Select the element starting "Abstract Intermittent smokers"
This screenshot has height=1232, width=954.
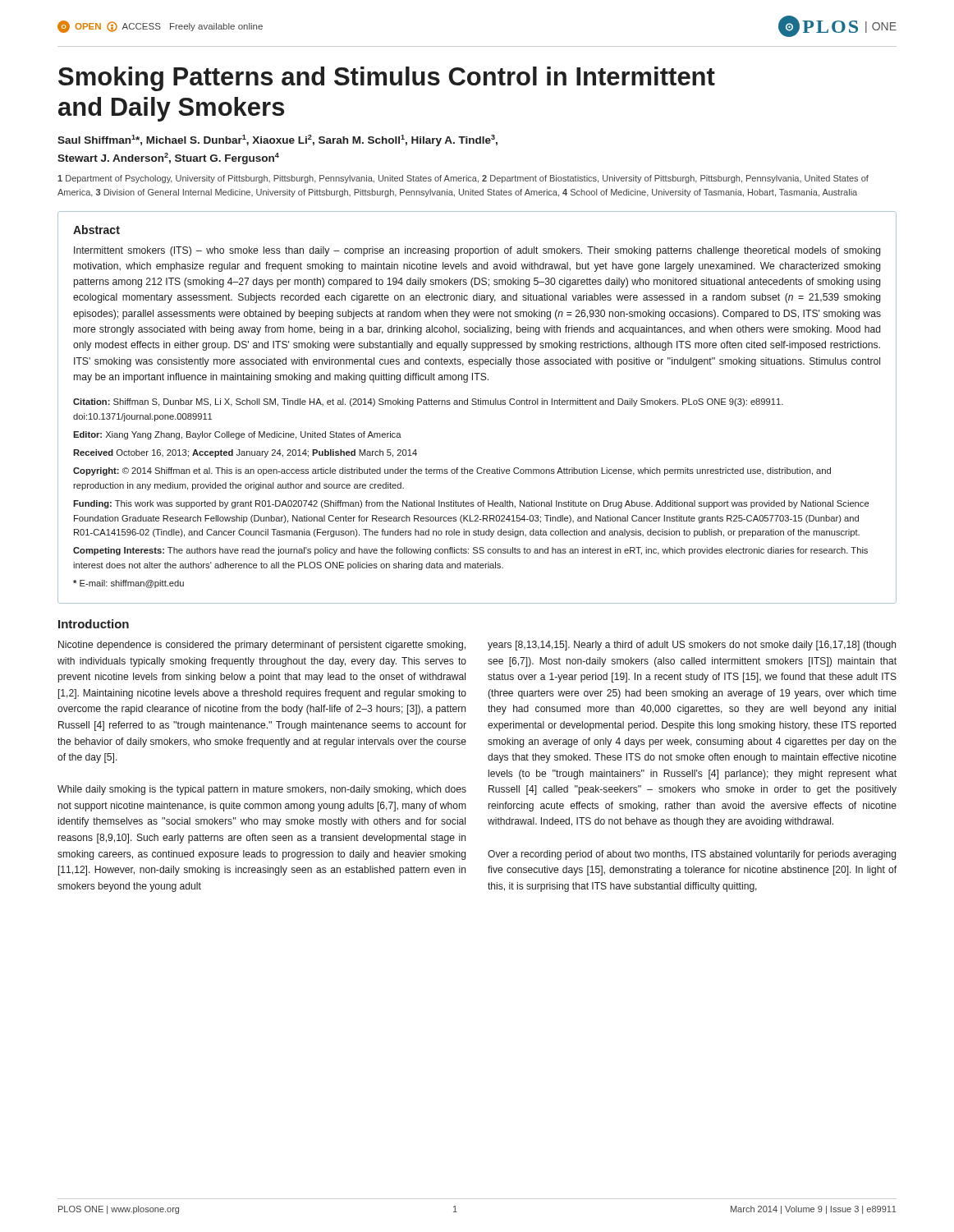477,407
